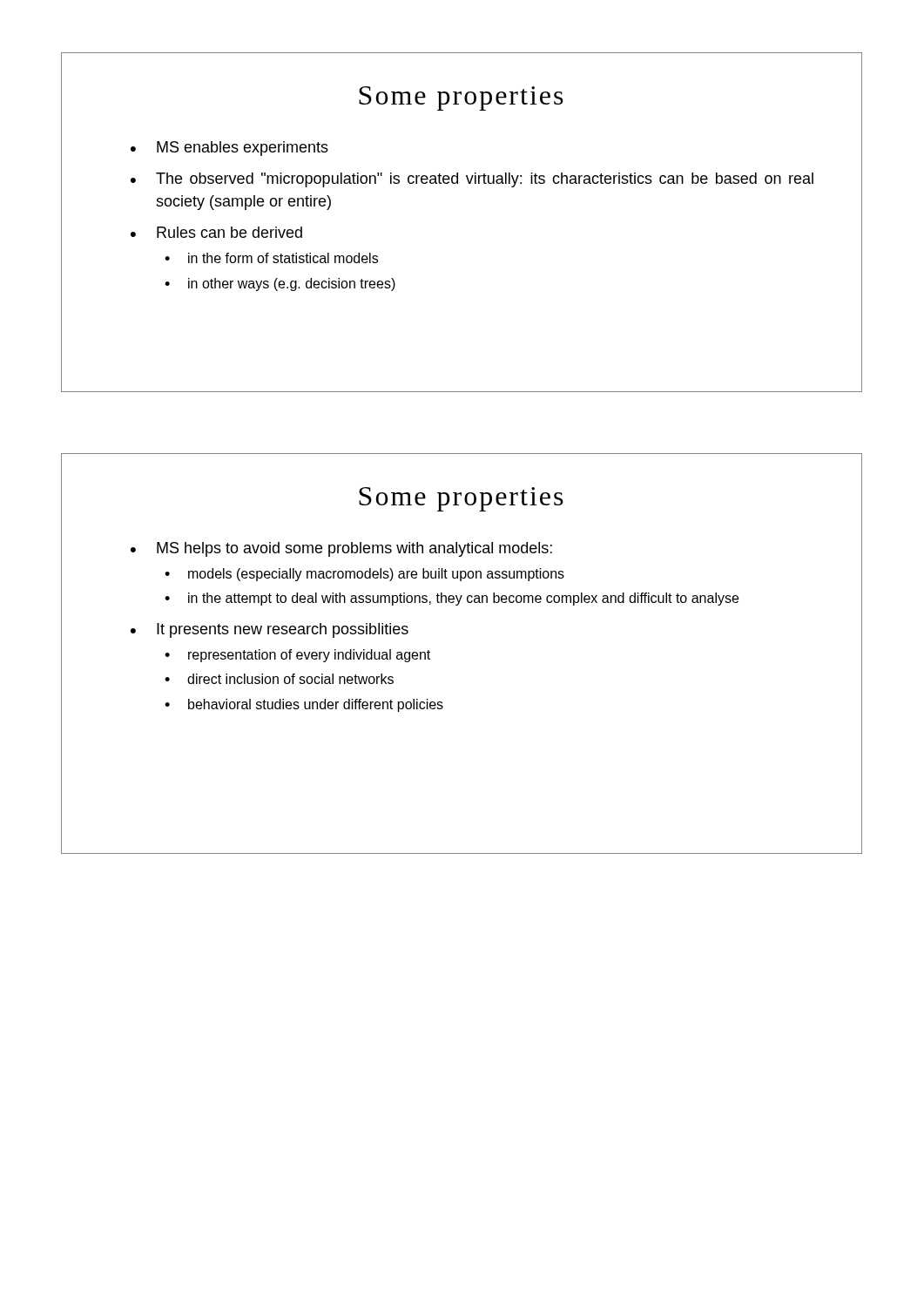Viewport: 924px width, 1307px height.
Task: Locate the text "in the form of statistical models"
Action: [283, 259]
